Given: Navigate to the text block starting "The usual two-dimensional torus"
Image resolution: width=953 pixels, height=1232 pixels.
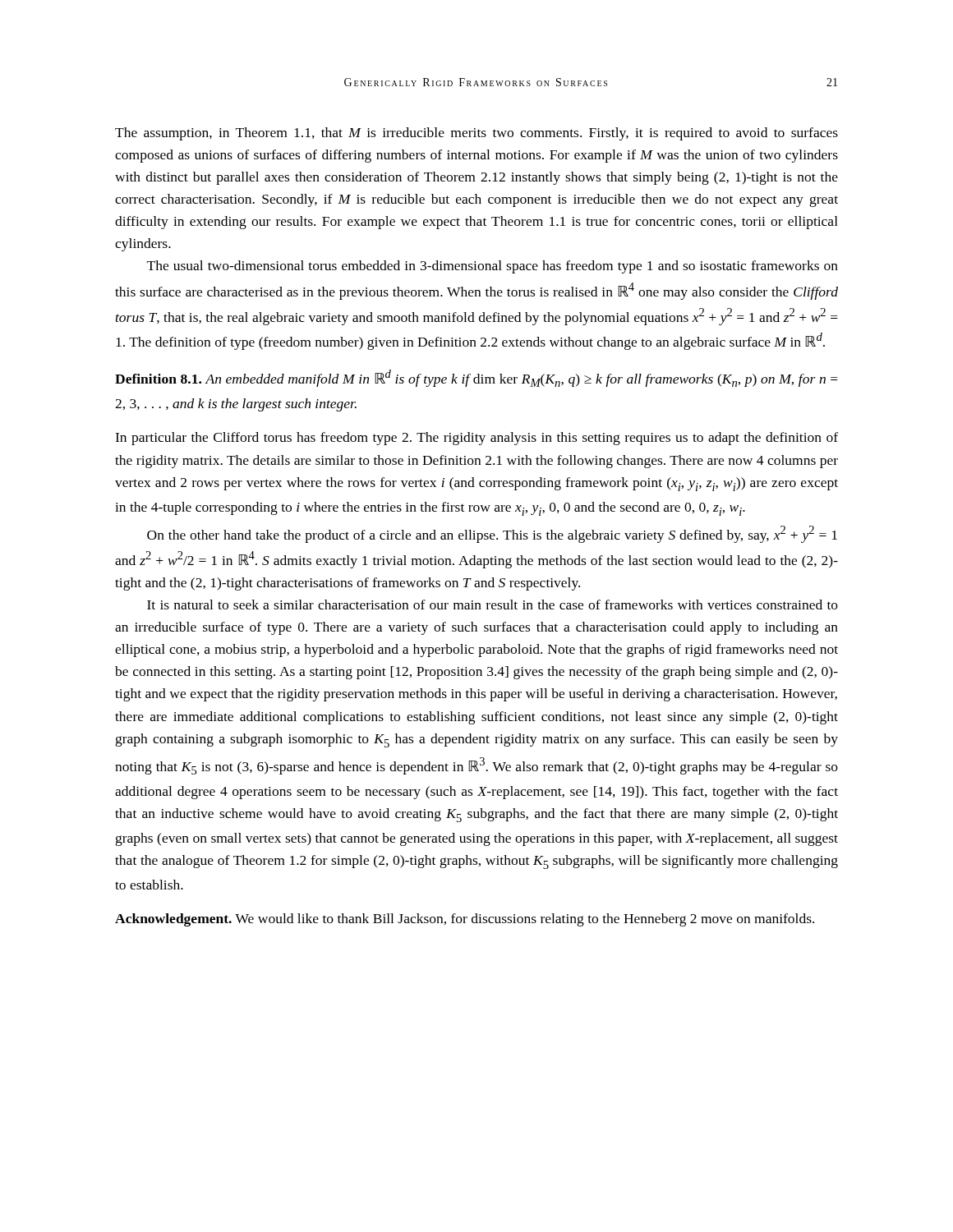Looking at the screenshot, I should (x=476, y=304).
